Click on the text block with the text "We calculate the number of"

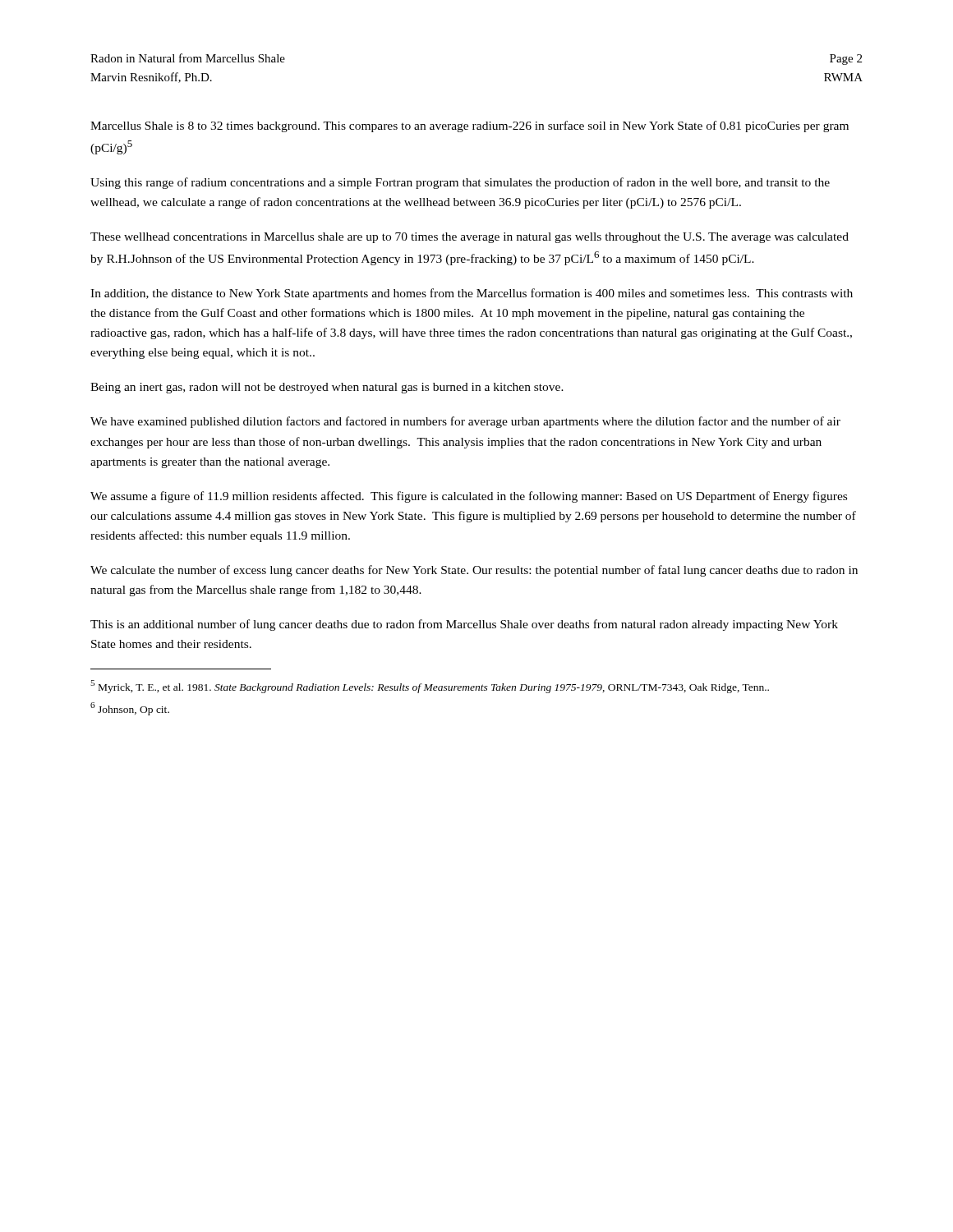coord(474,579)
